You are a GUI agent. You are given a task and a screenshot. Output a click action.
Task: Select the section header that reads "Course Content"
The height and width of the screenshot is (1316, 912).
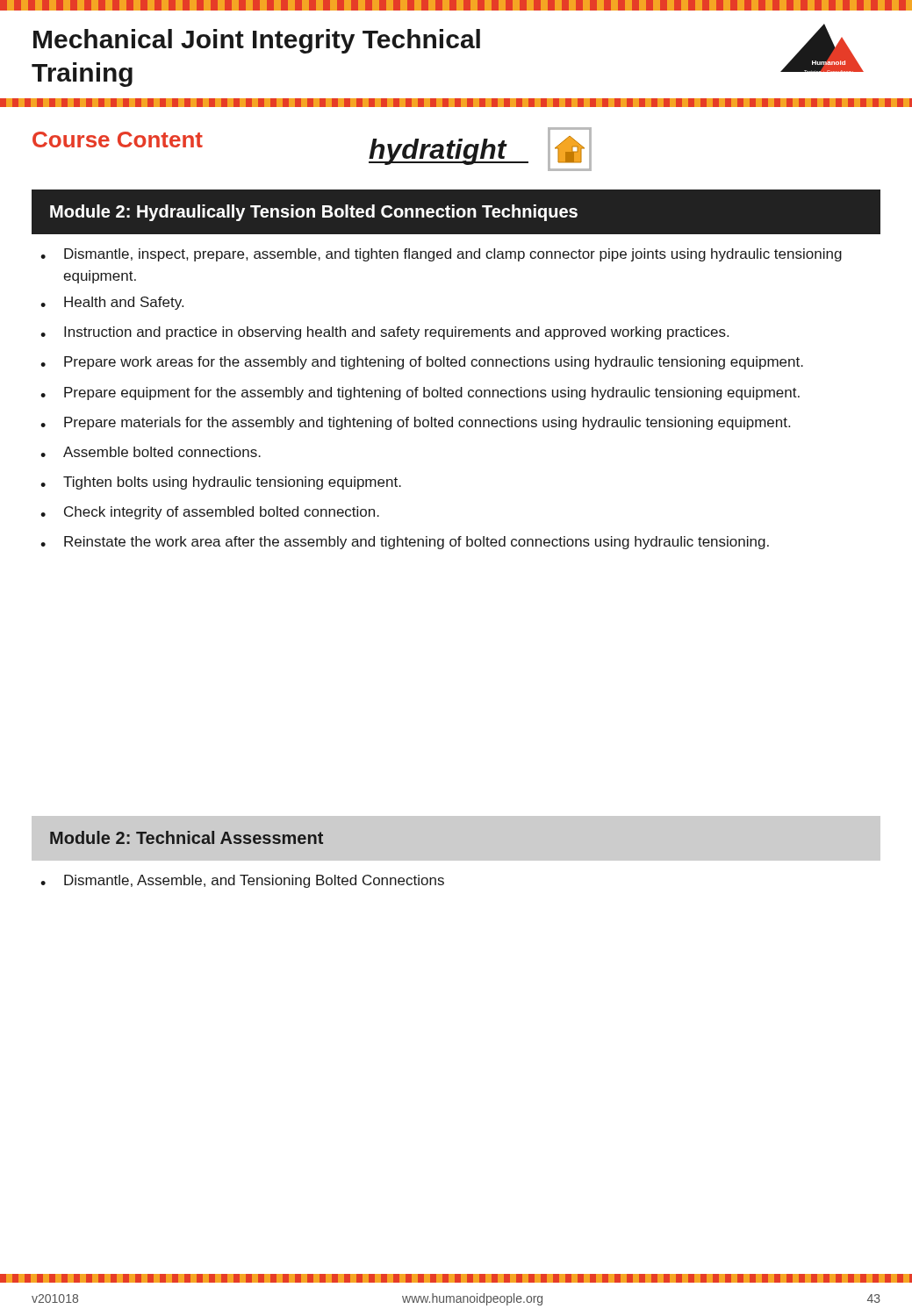tap(117, 139)
